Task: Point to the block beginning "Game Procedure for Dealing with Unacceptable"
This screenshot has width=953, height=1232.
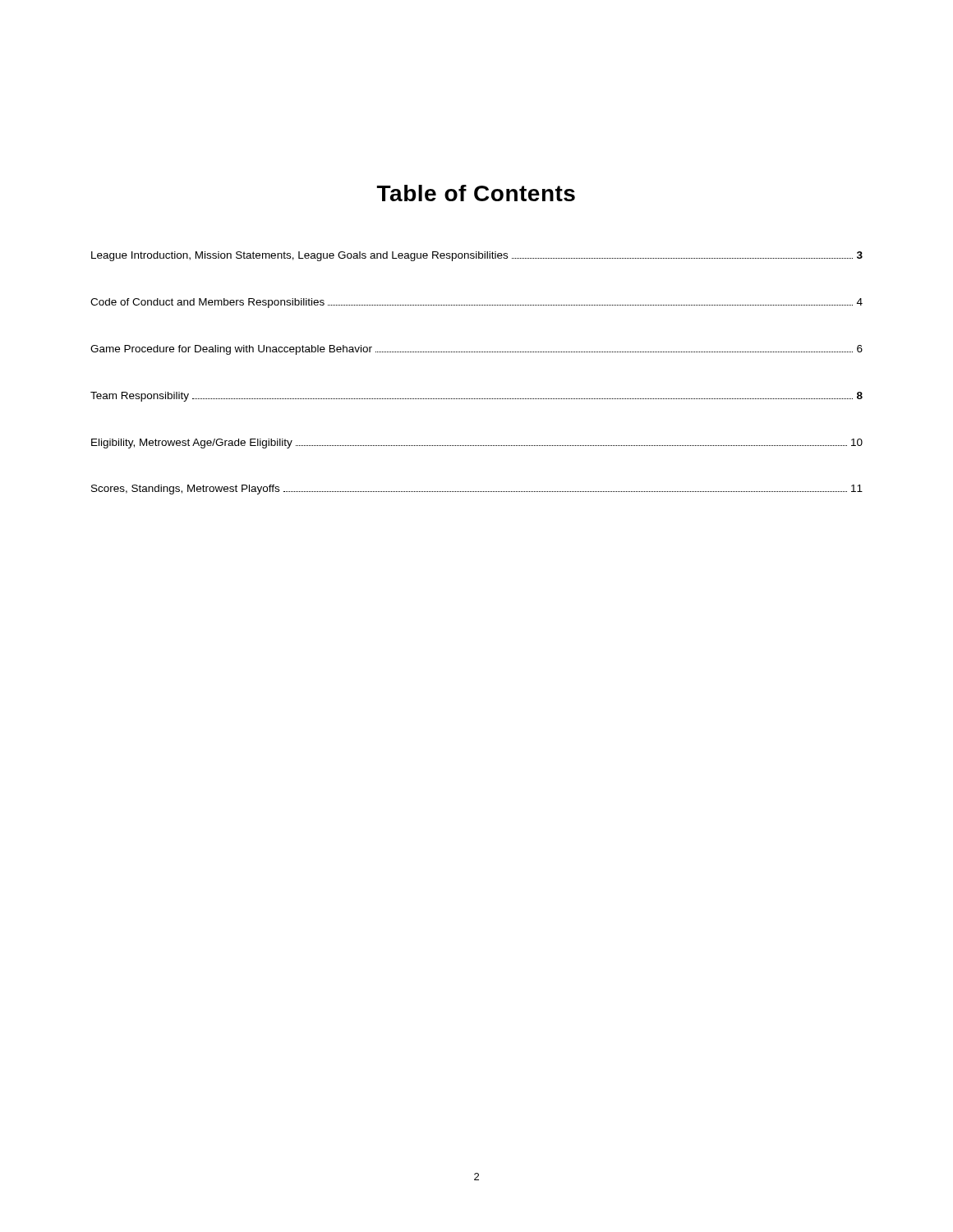Action: point(476,349)
